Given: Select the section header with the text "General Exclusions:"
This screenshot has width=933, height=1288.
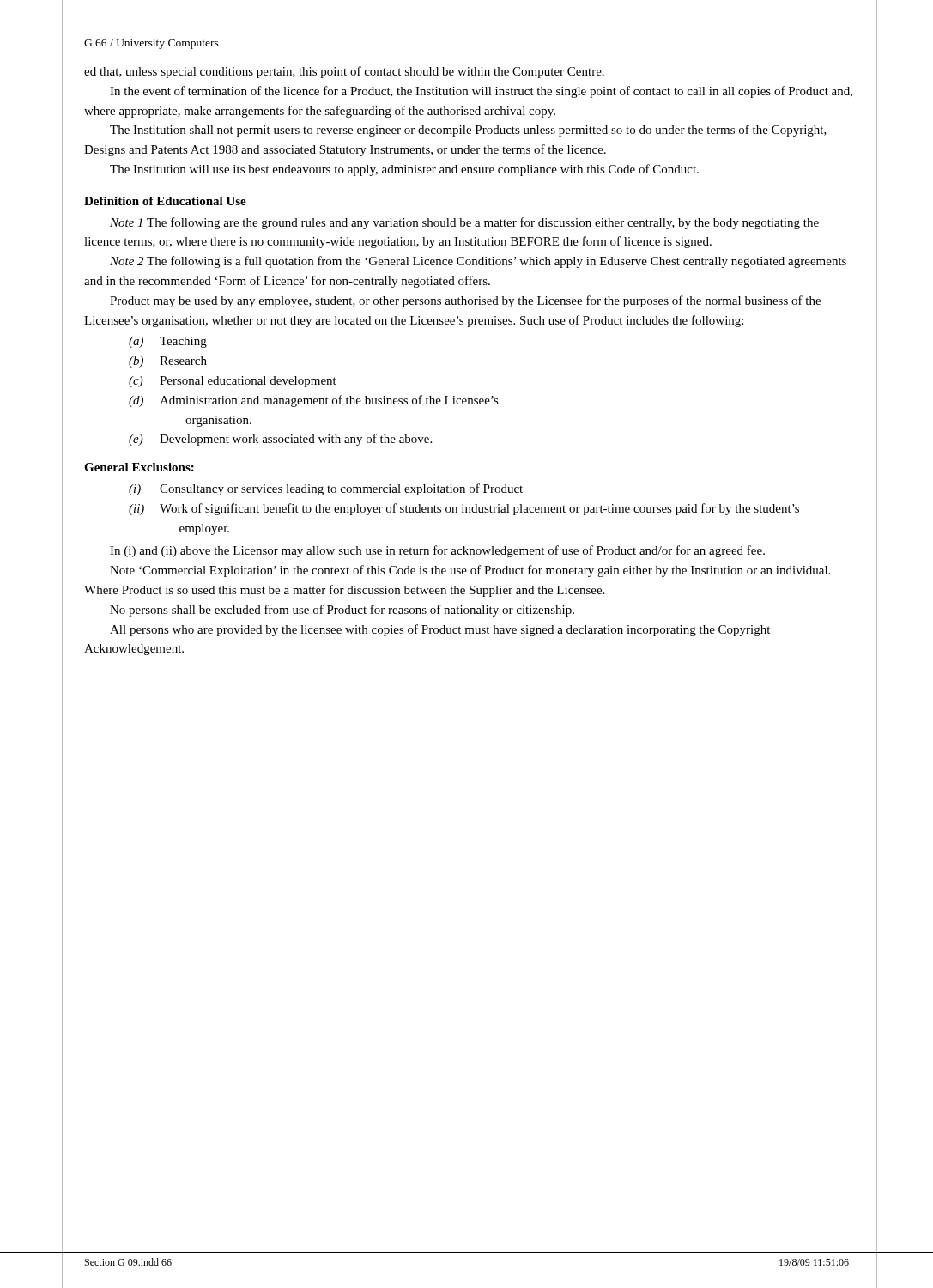Looking at the screenshot, I should 139,467.
